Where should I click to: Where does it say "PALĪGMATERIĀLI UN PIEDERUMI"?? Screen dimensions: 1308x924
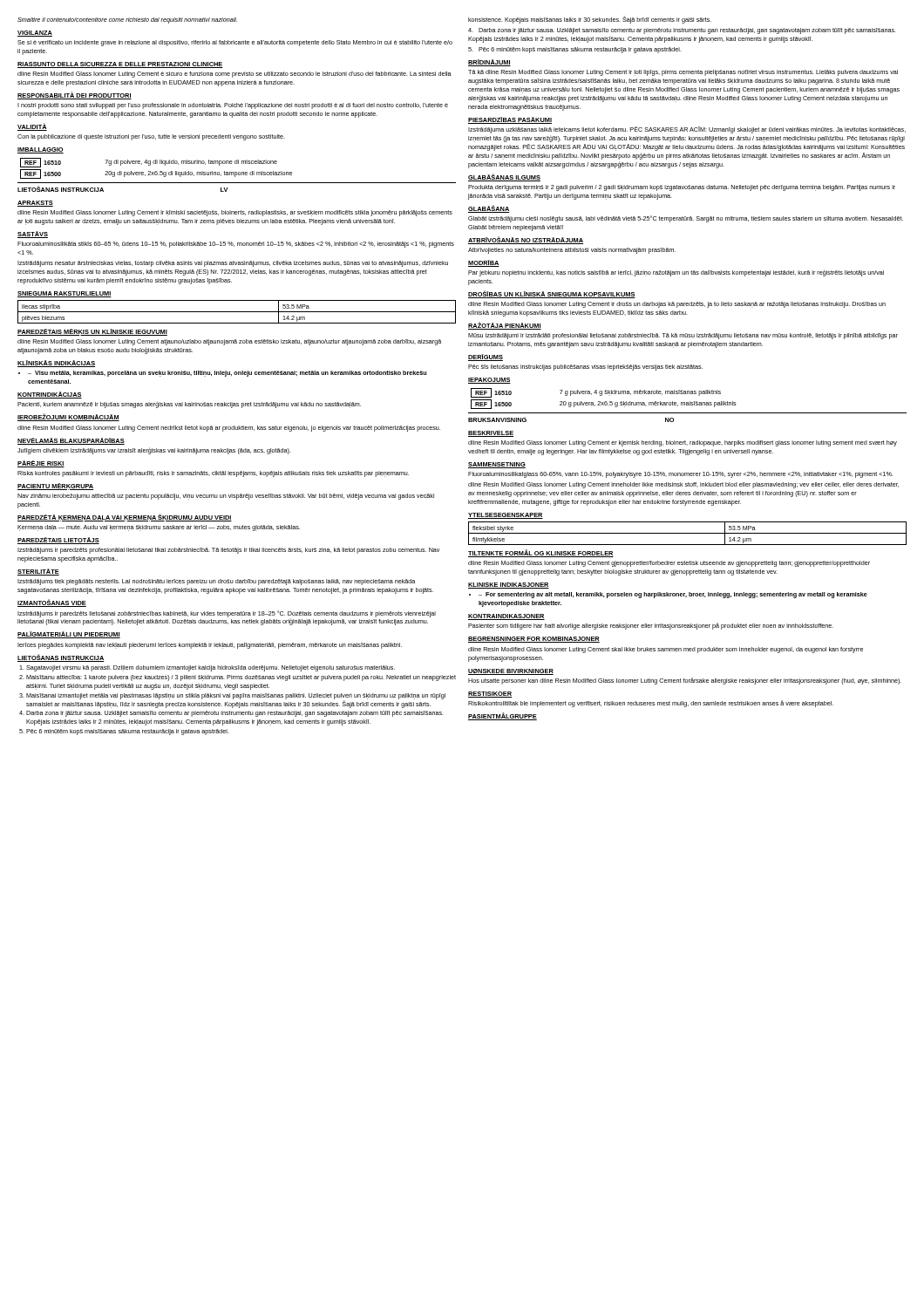(x=237, y=635)
